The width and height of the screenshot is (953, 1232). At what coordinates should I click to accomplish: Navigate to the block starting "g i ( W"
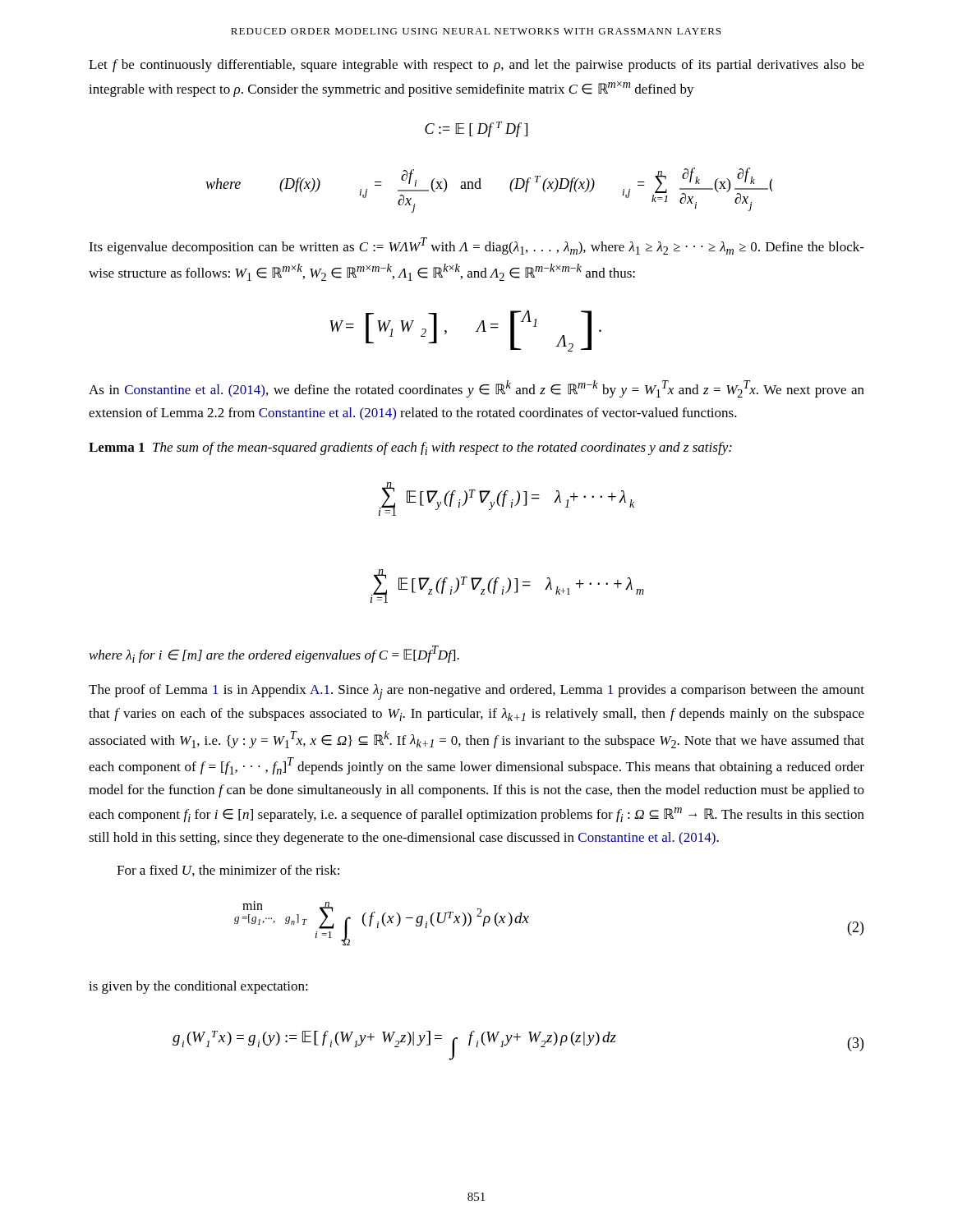[476, 1044]
